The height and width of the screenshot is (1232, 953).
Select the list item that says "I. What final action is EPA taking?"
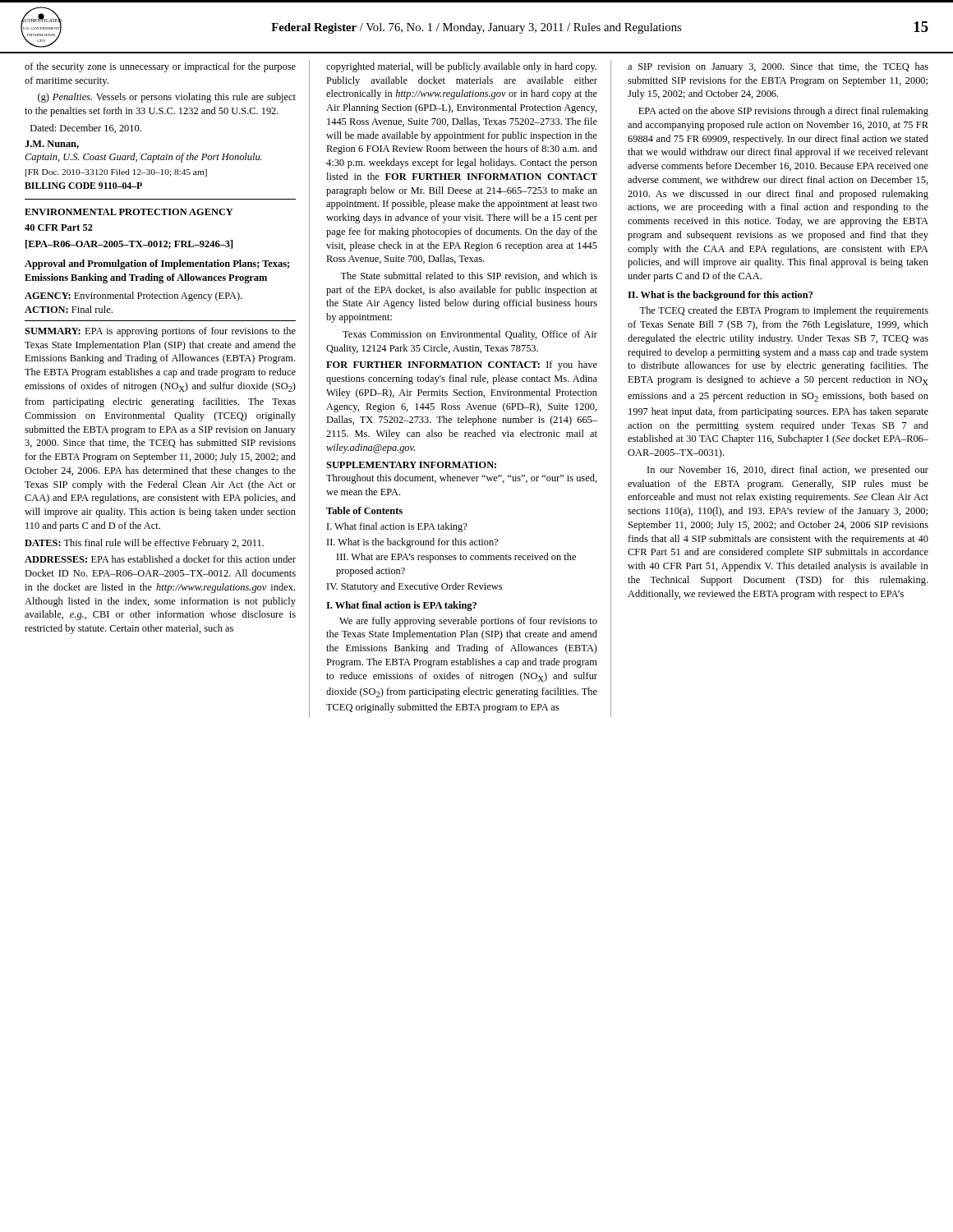(397, 526)
